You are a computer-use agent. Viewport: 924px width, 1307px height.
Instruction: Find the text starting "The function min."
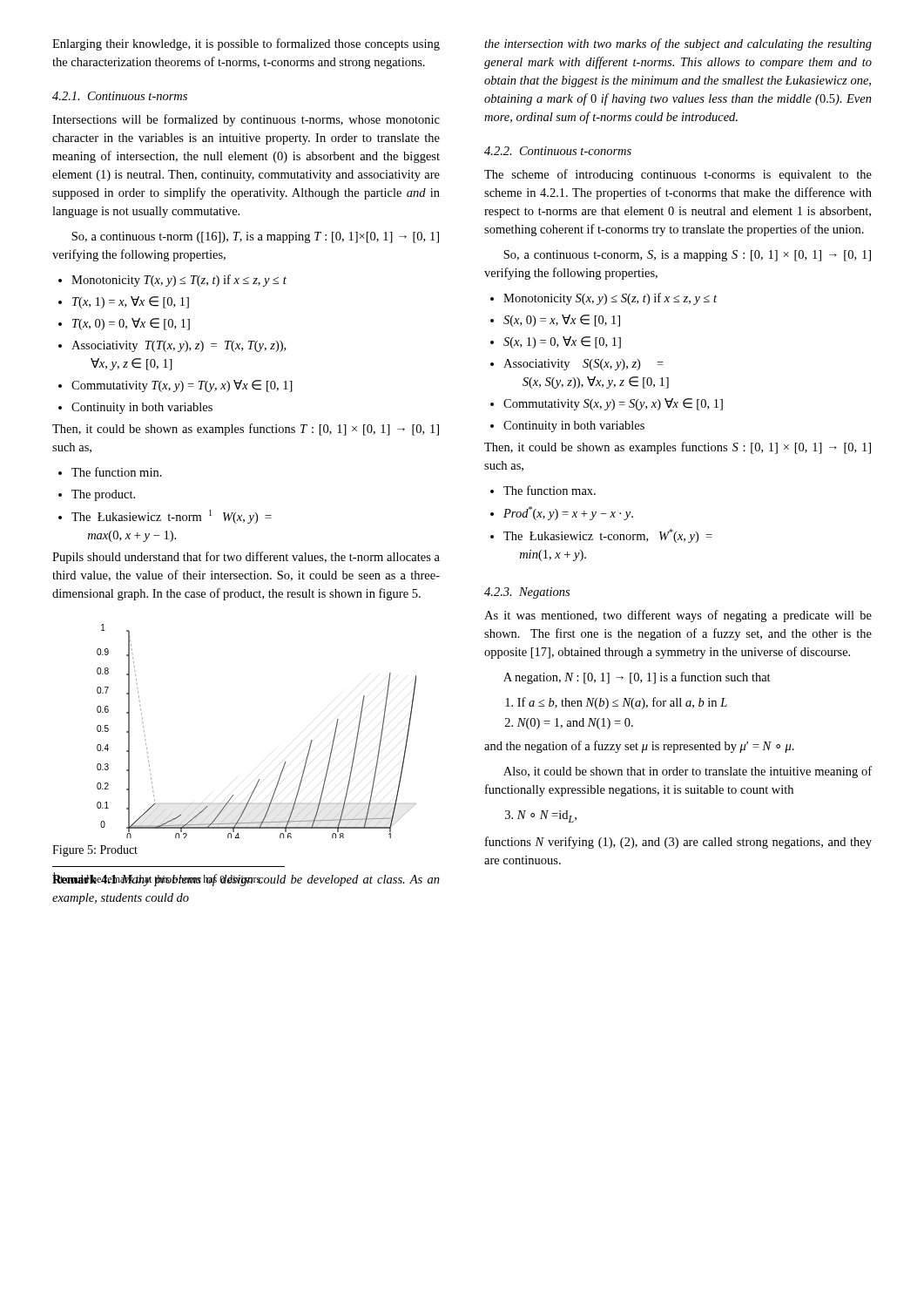(x=110, y=472)
